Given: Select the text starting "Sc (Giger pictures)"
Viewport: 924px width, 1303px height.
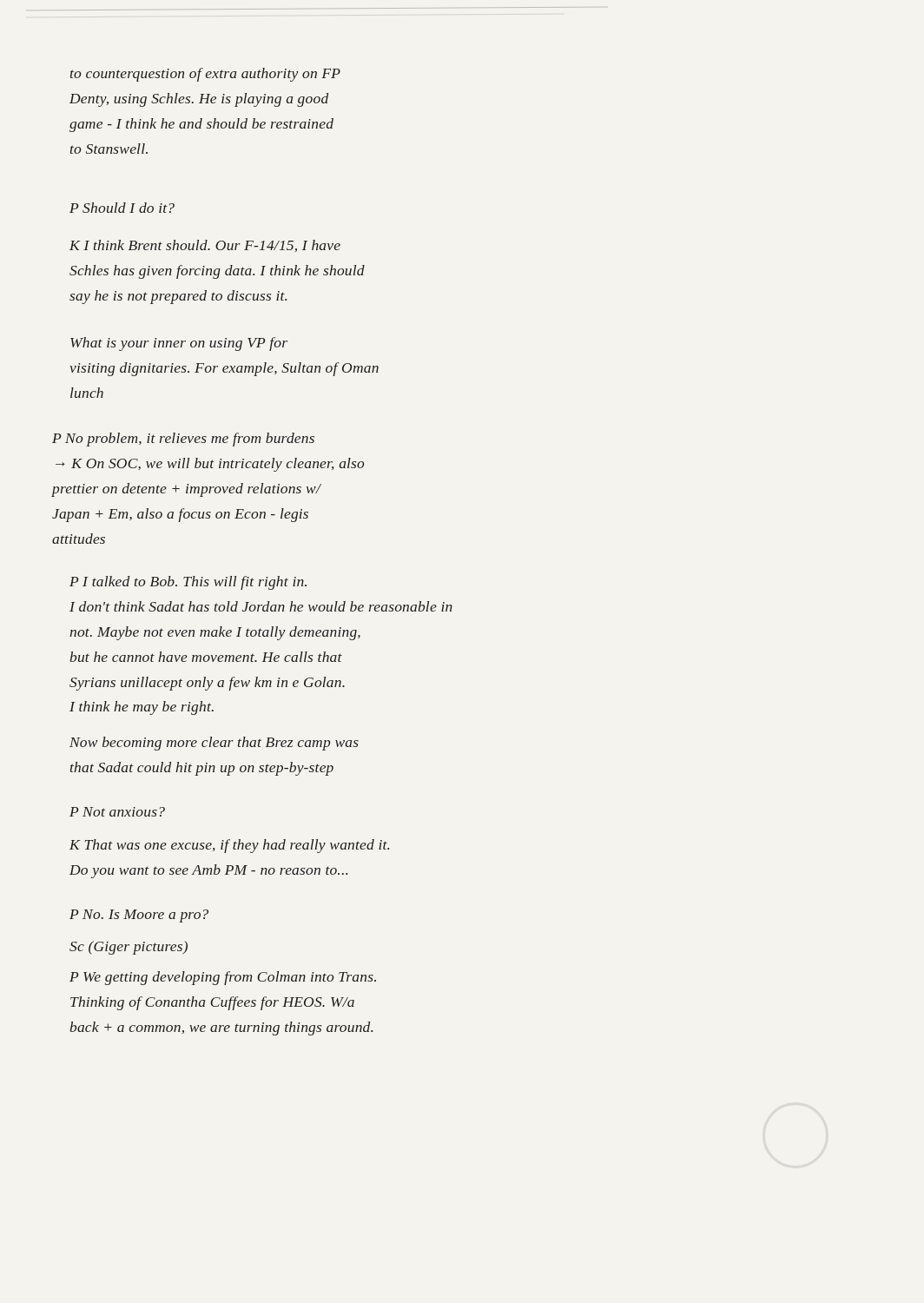Looking at the screenshot, I should tap(129, 946).
